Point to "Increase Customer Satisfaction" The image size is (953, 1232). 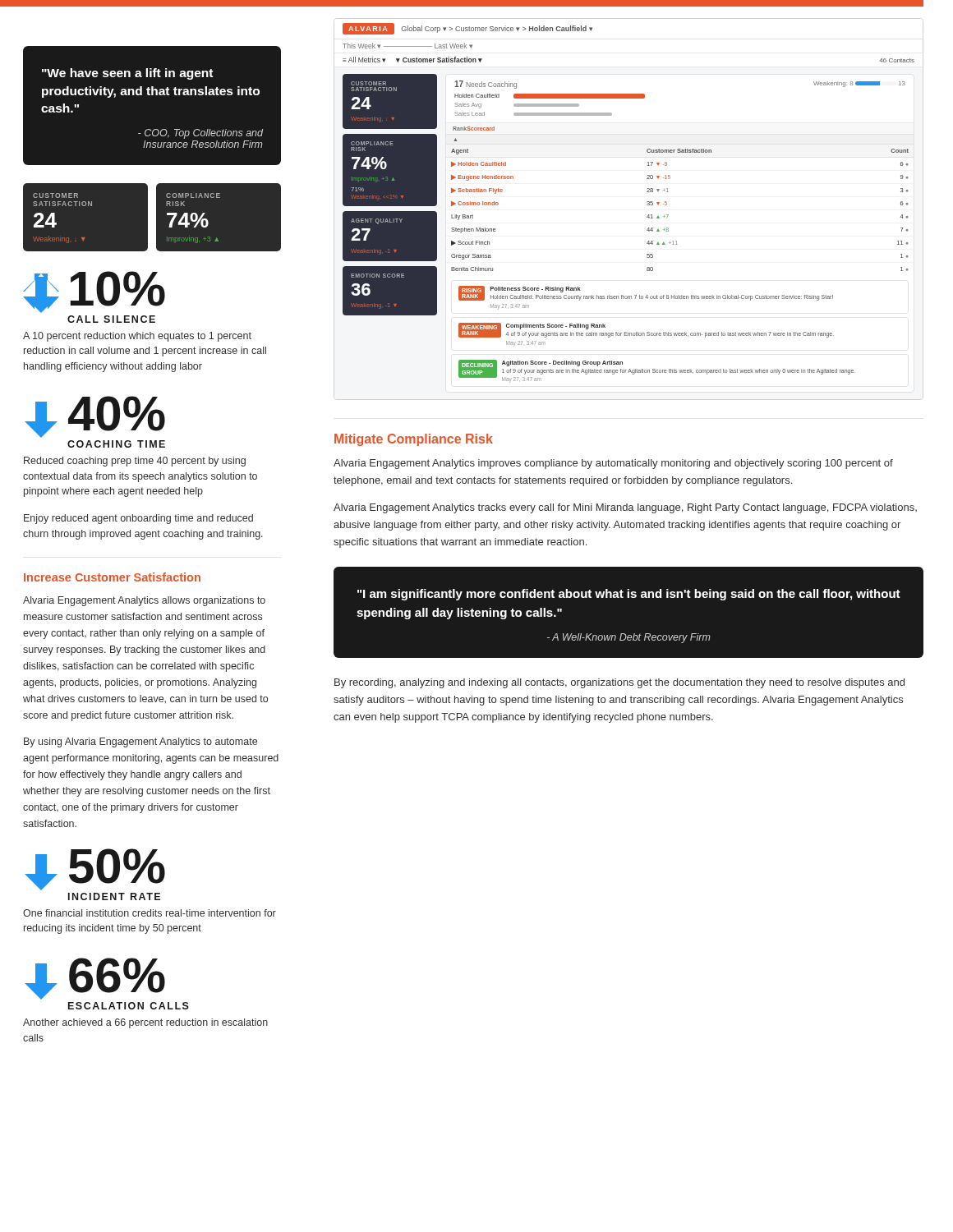pos(112,577)
